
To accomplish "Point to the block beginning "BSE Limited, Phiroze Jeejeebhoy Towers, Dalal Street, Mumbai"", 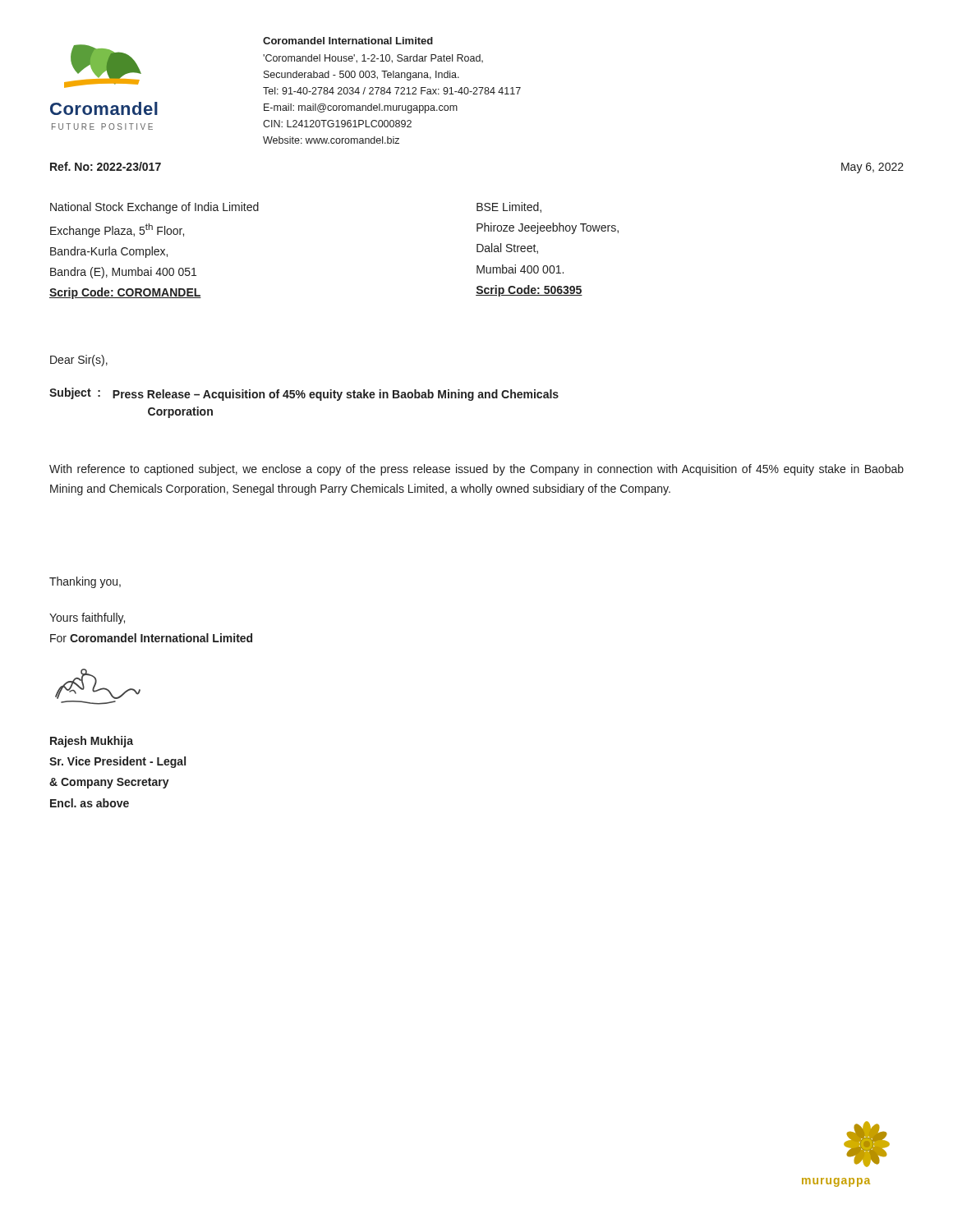I will click(x=548, y=248).
